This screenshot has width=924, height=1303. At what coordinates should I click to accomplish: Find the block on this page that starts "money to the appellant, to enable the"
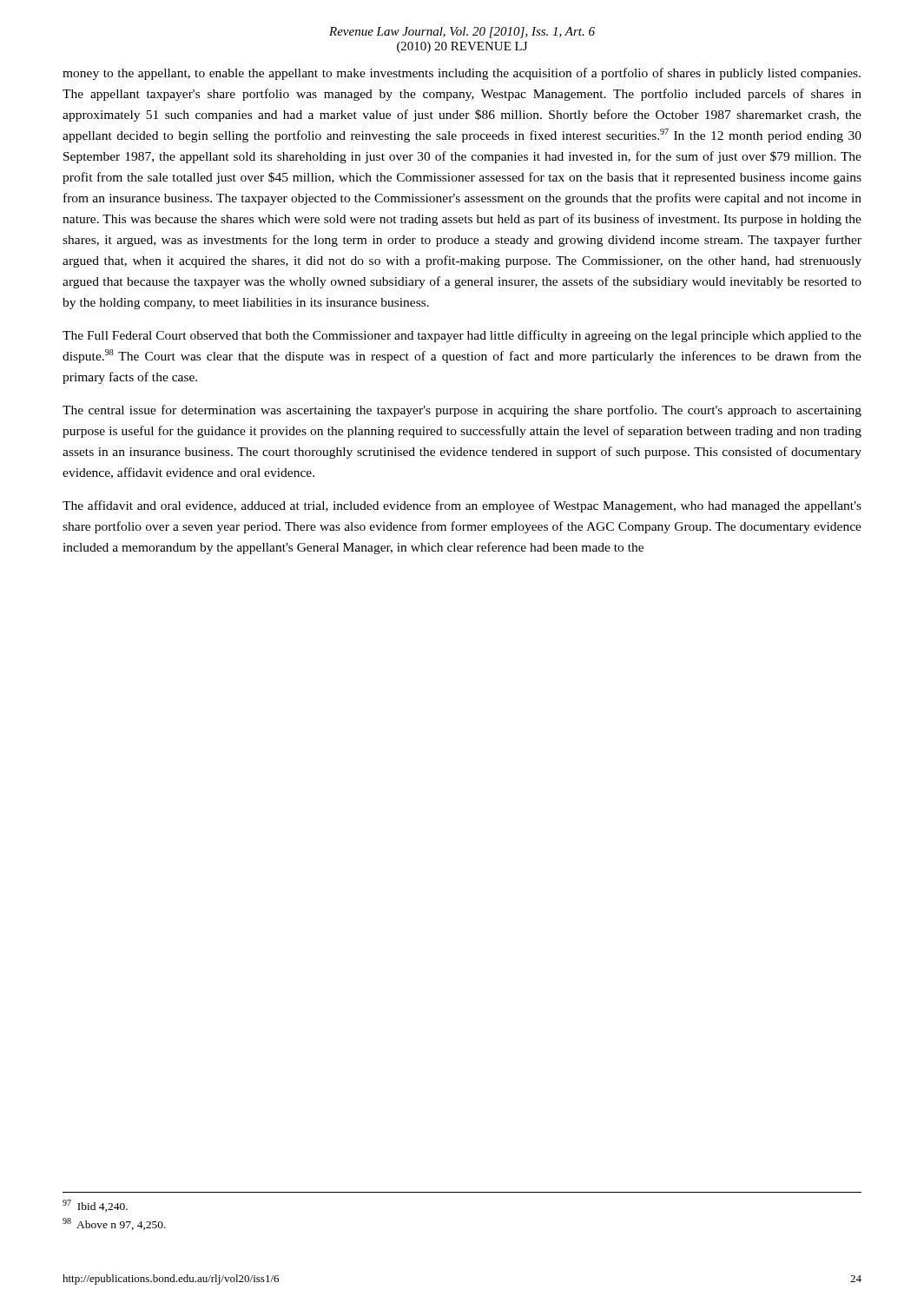point(462,188)
